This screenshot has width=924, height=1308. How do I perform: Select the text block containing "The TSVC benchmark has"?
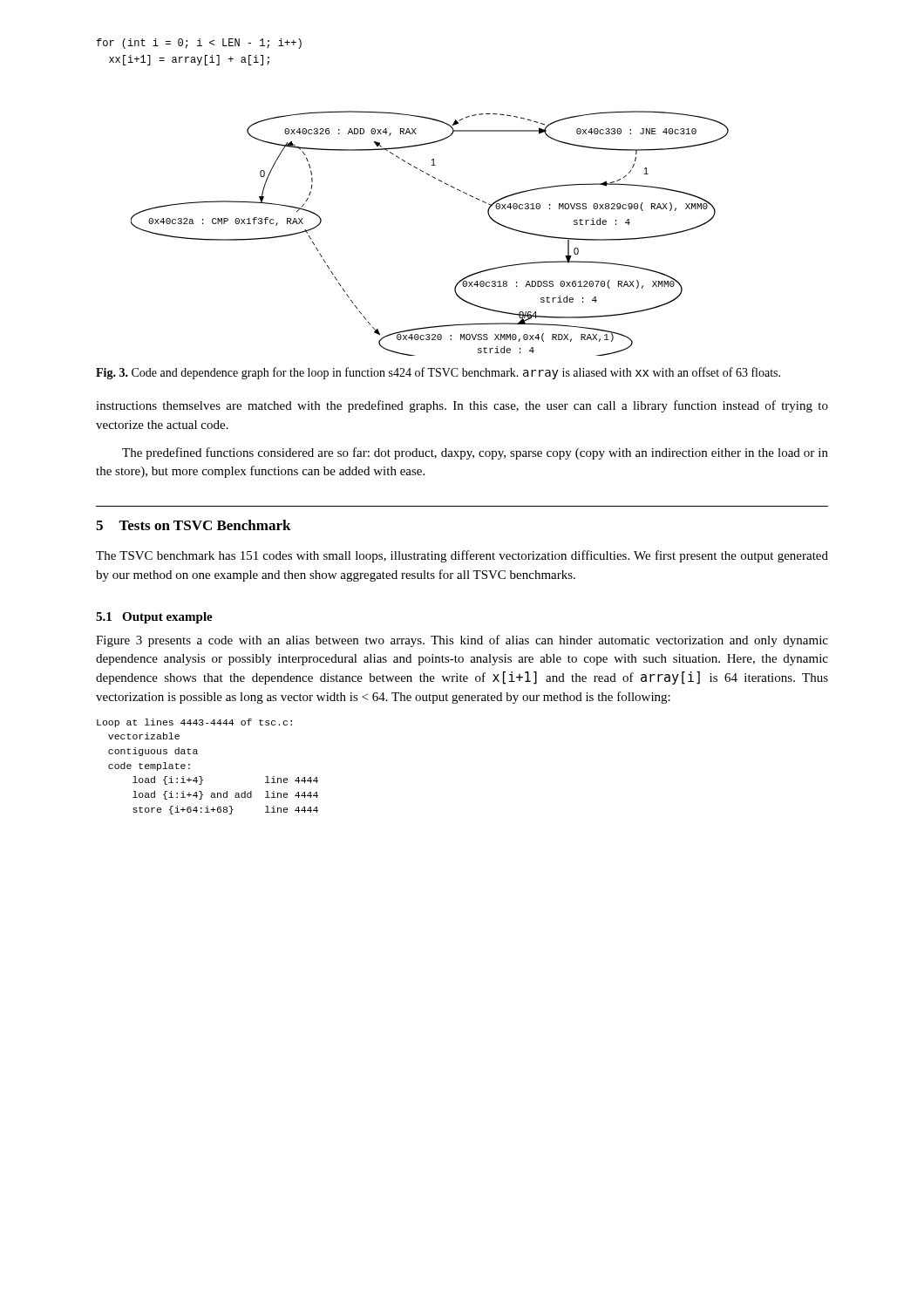pos(462,565)
